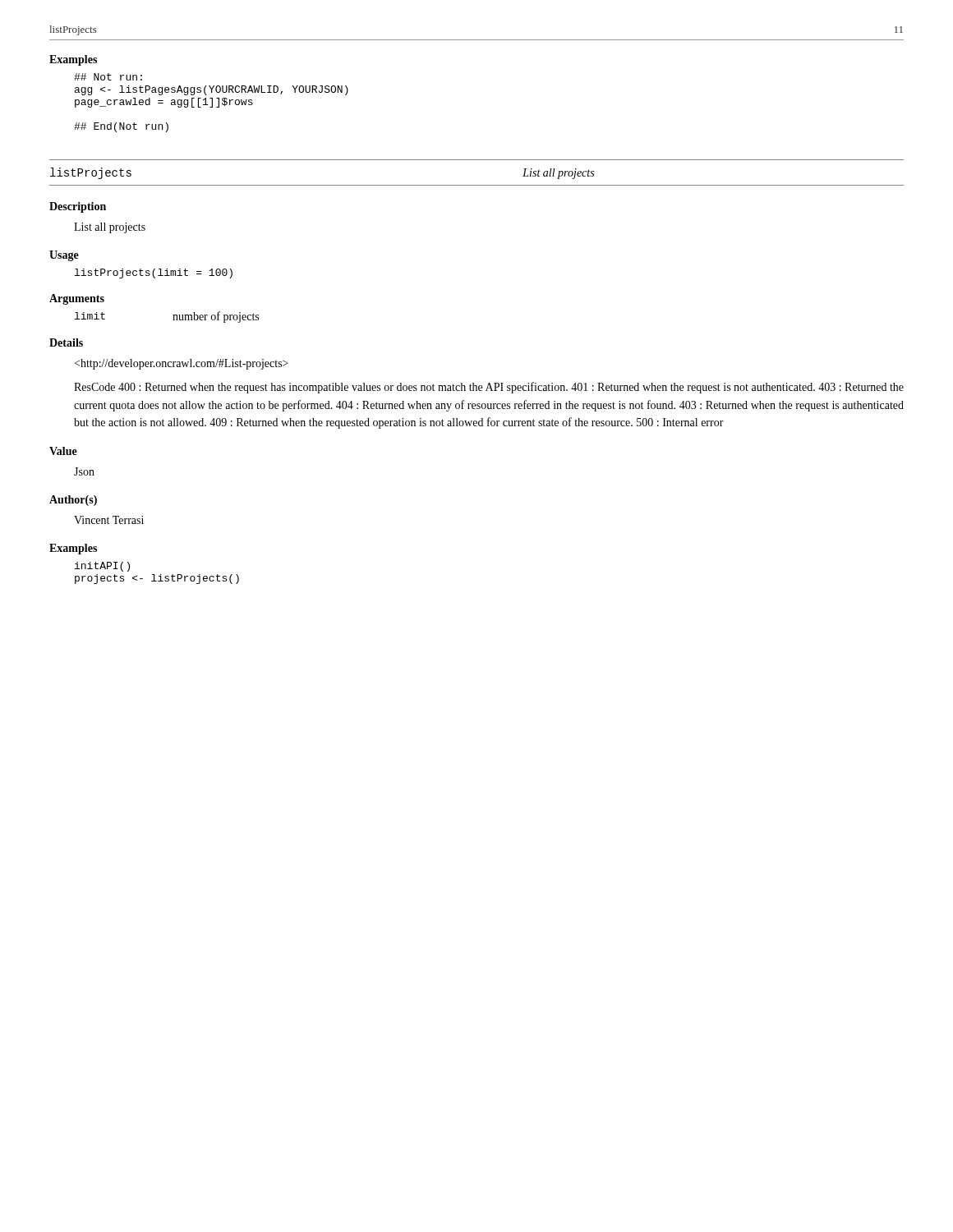This screenshot has height=1232, width=953.
Task: Click on the block starting "List all projects"
Action: click(x=110, y=227)
